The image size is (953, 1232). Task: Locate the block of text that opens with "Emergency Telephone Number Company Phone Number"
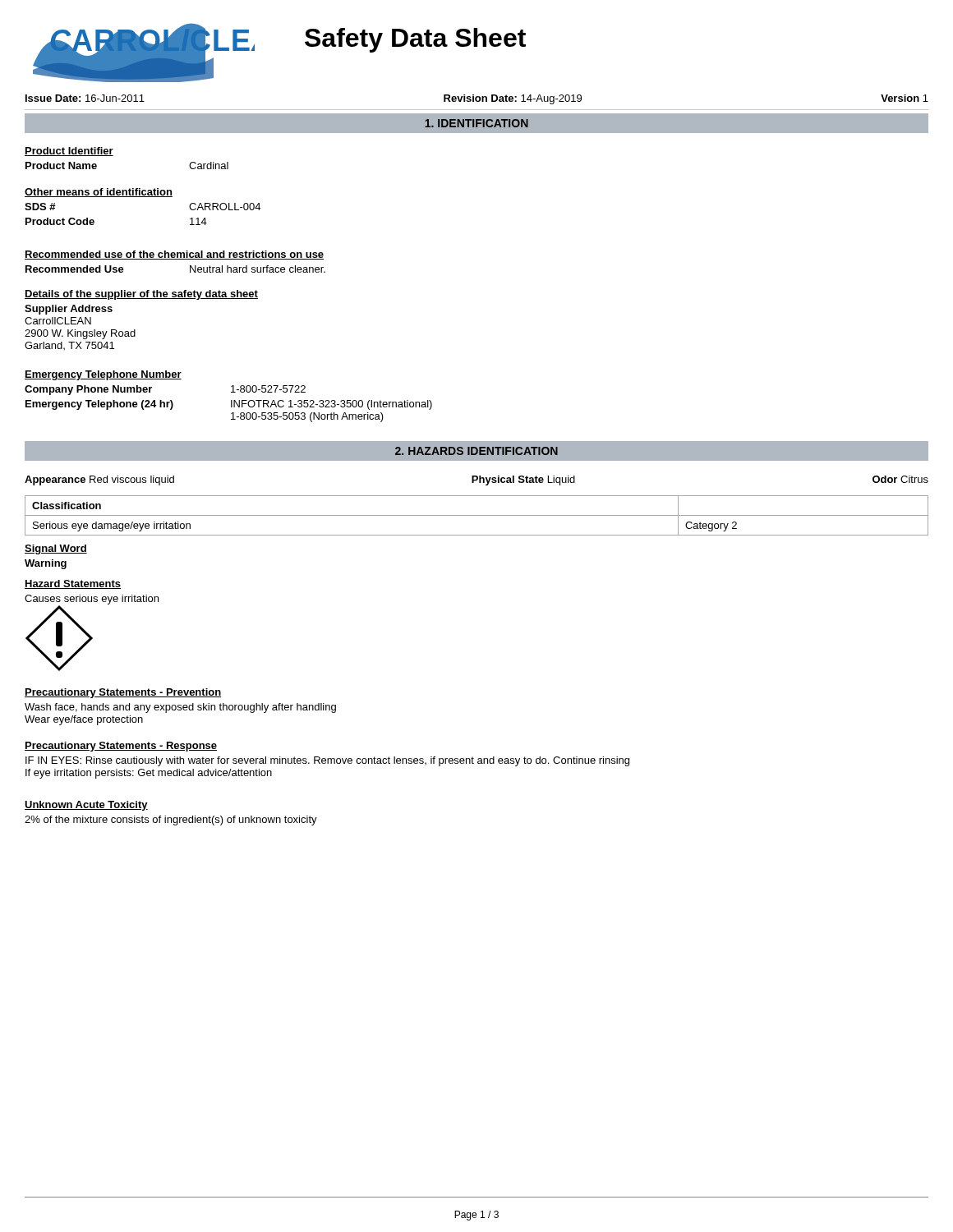pyautogui.click(x=103, y=375)
